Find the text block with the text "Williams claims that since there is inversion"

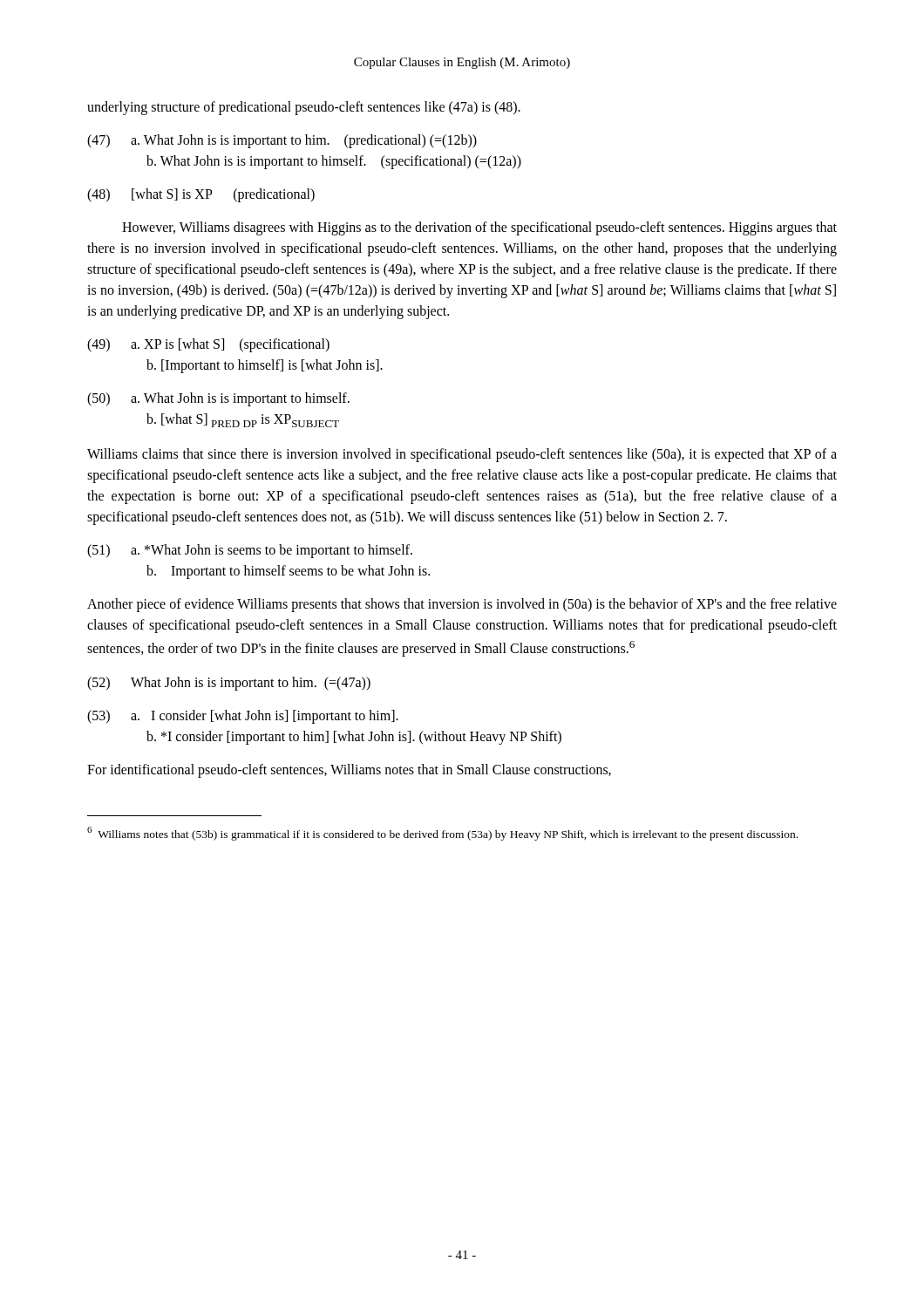pos(462,486)
